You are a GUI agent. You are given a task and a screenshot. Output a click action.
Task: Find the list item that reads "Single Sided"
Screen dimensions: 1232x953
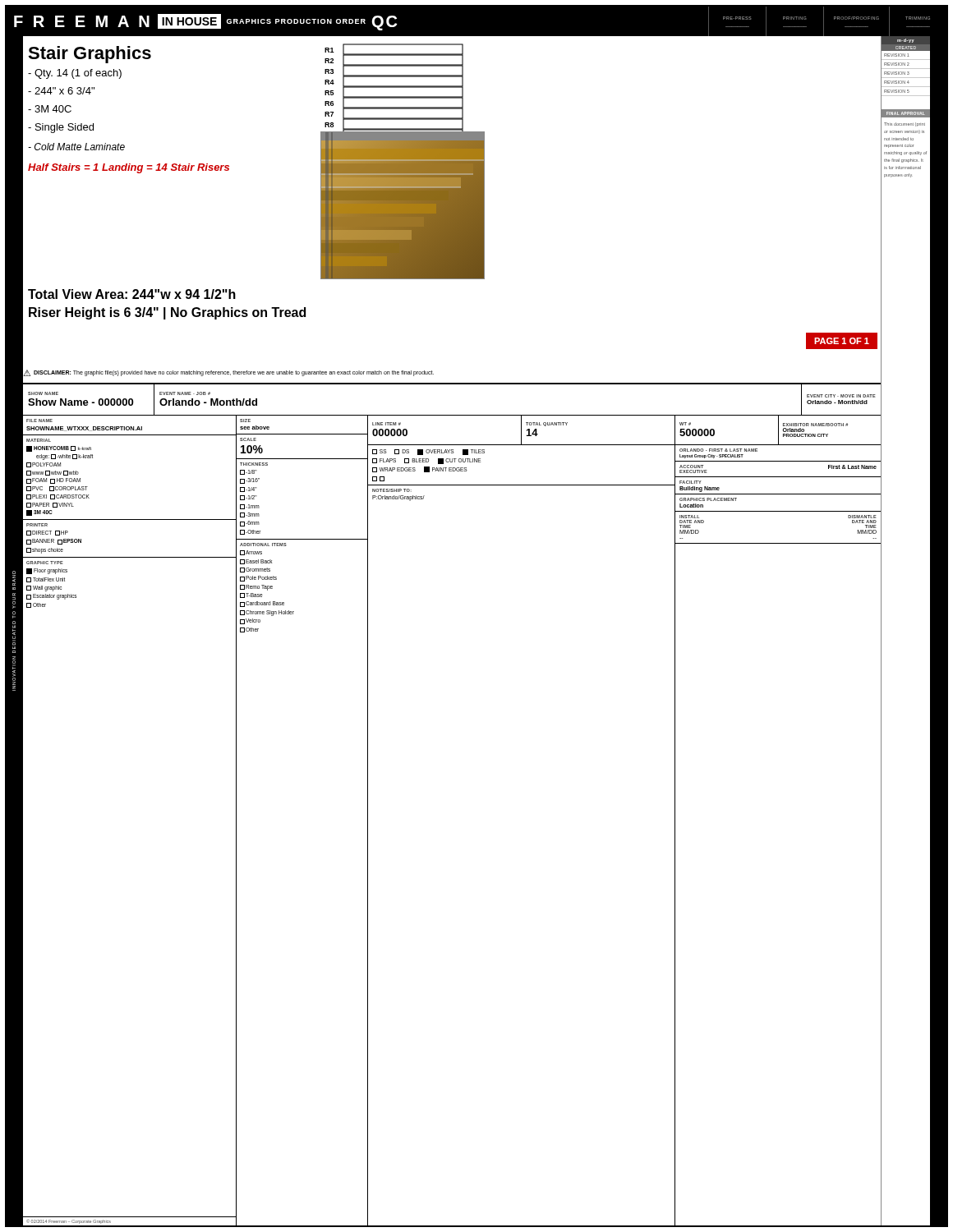coord(61,127)
